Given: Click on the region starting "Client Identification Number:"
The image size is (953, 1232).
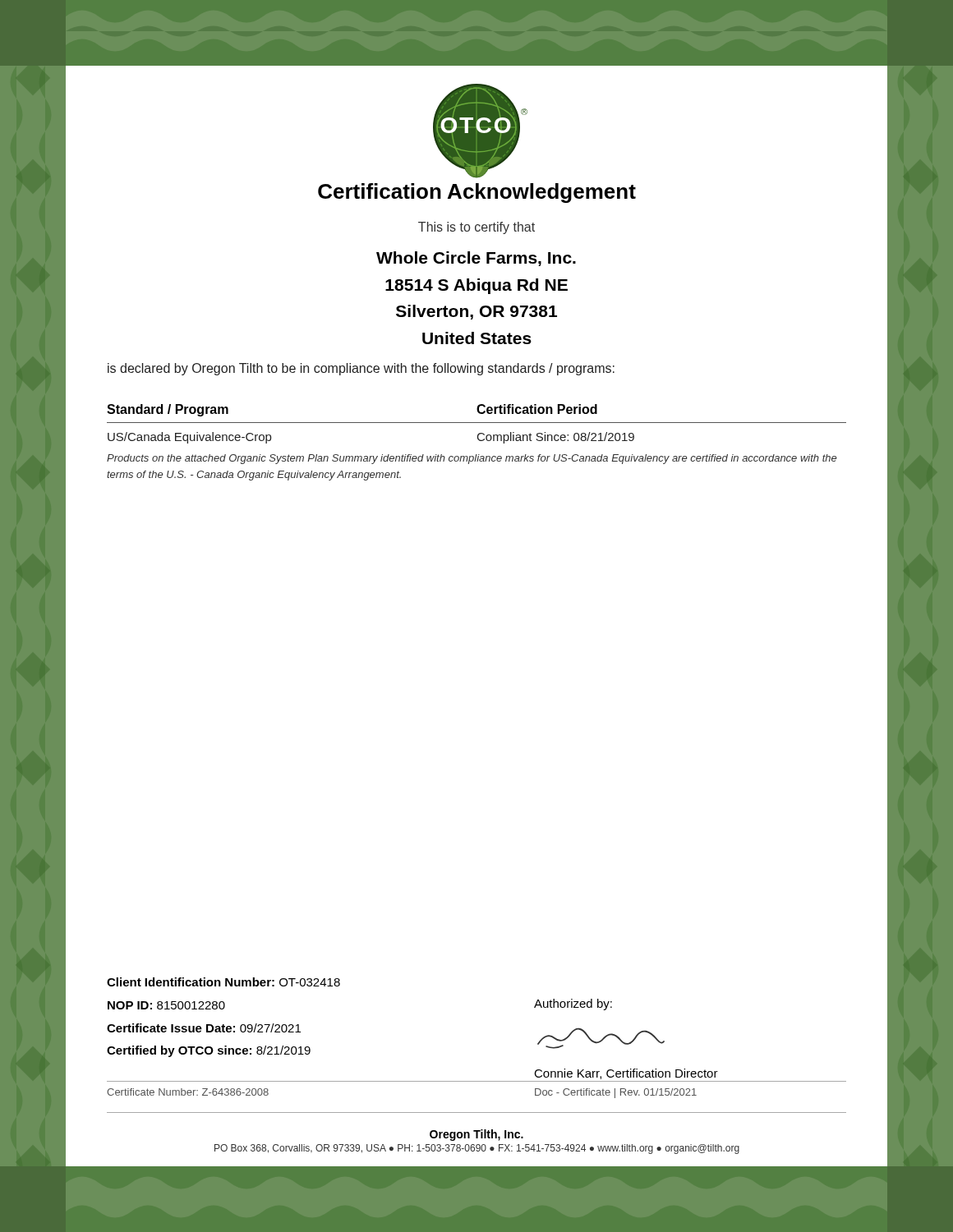Looking at the screenshot, I should pos(304,1016).
